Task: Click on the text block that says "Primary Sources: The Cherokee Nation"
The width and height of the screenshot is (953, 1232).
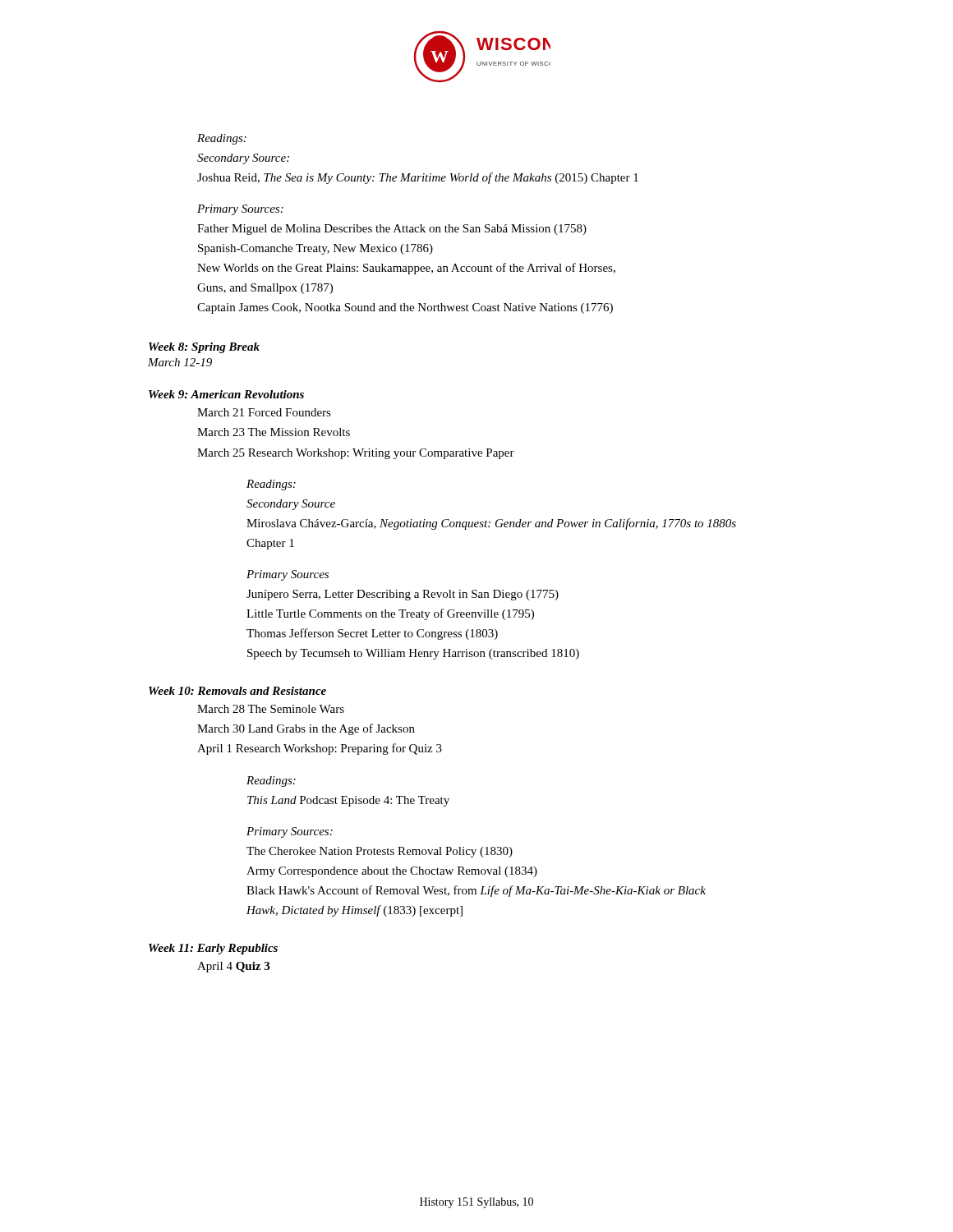Action: coord(476,870)
